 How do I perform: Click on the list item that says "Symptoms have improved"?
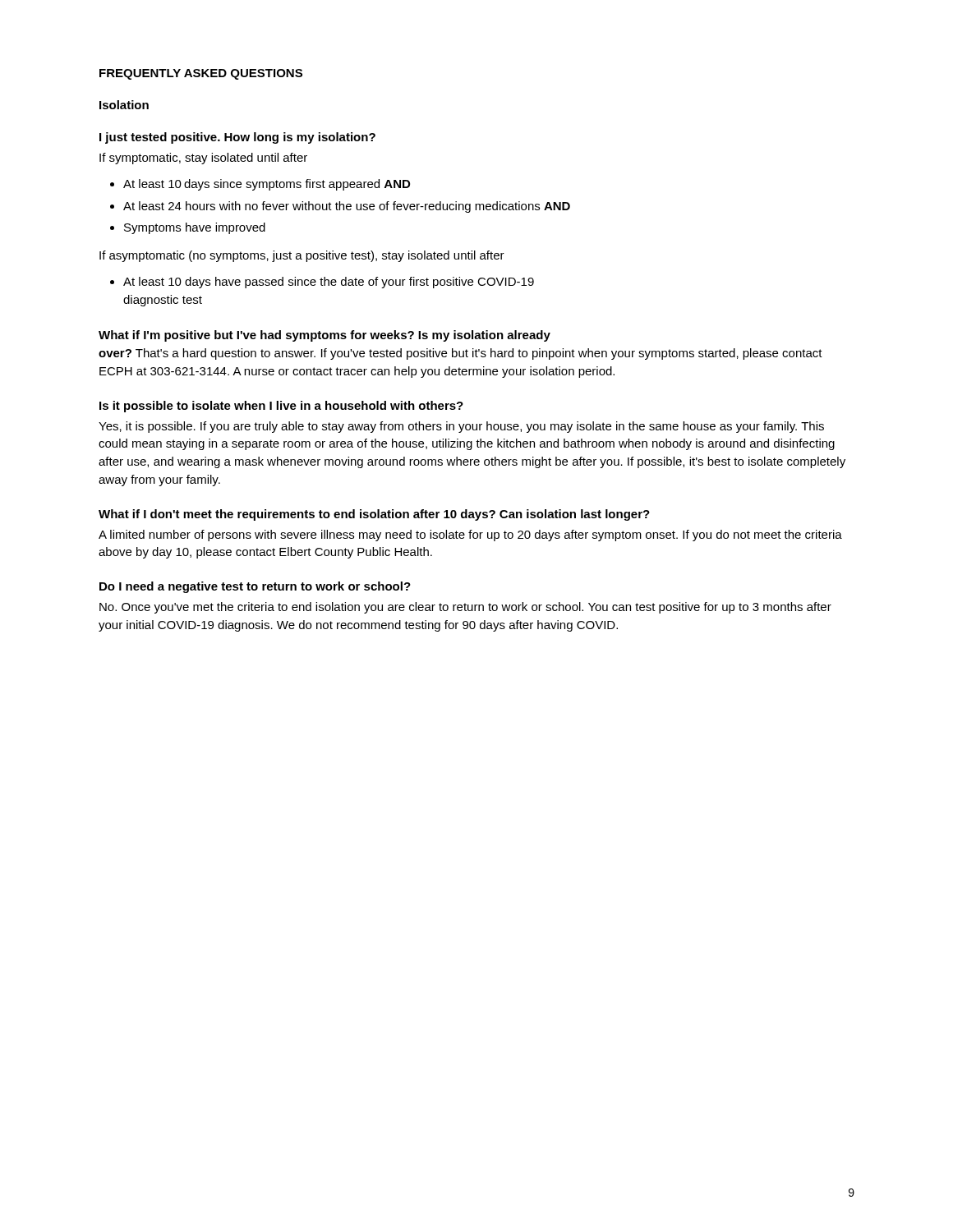(194, 227)
